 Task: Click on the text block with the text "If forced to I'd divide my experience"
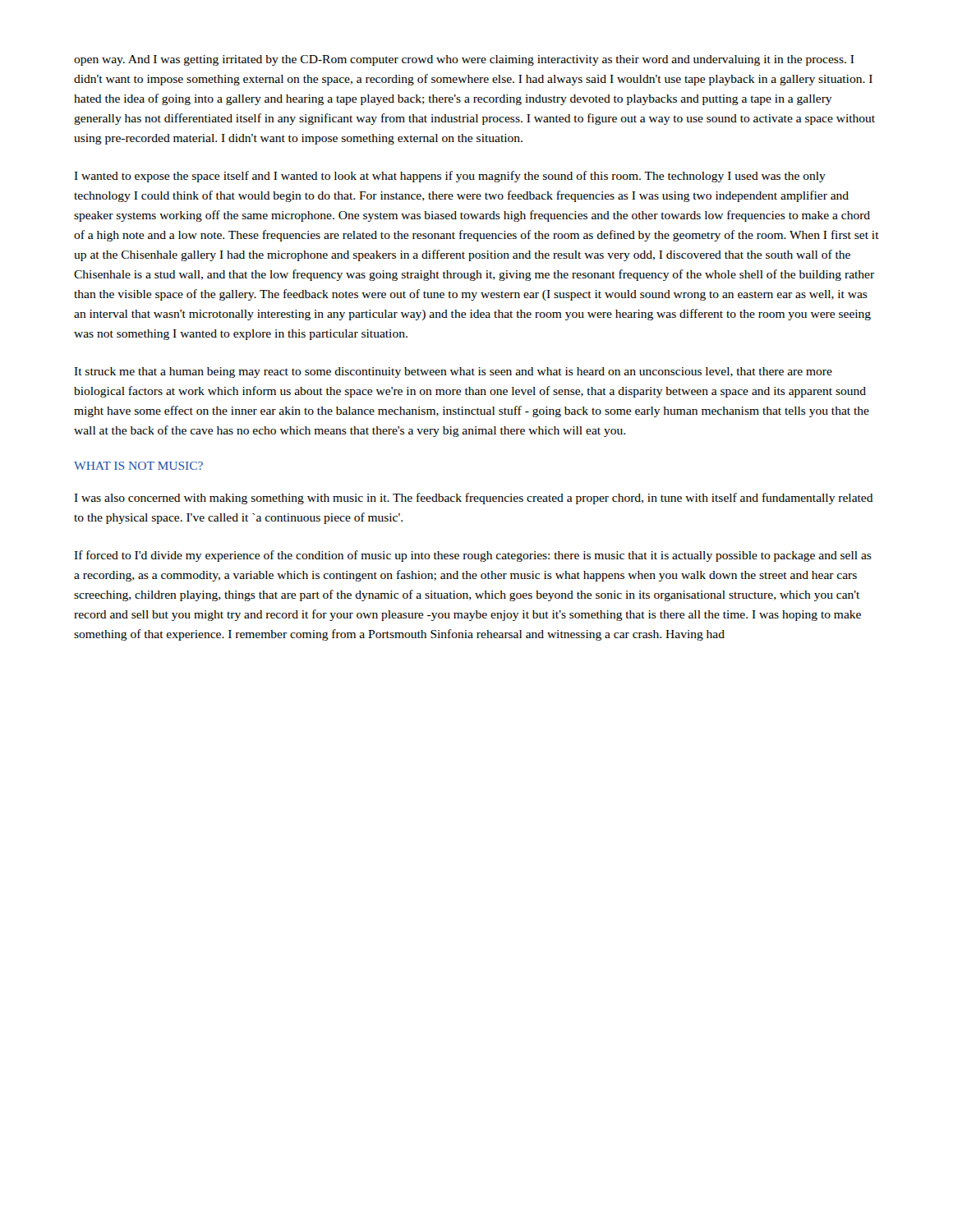coord(473,595)
